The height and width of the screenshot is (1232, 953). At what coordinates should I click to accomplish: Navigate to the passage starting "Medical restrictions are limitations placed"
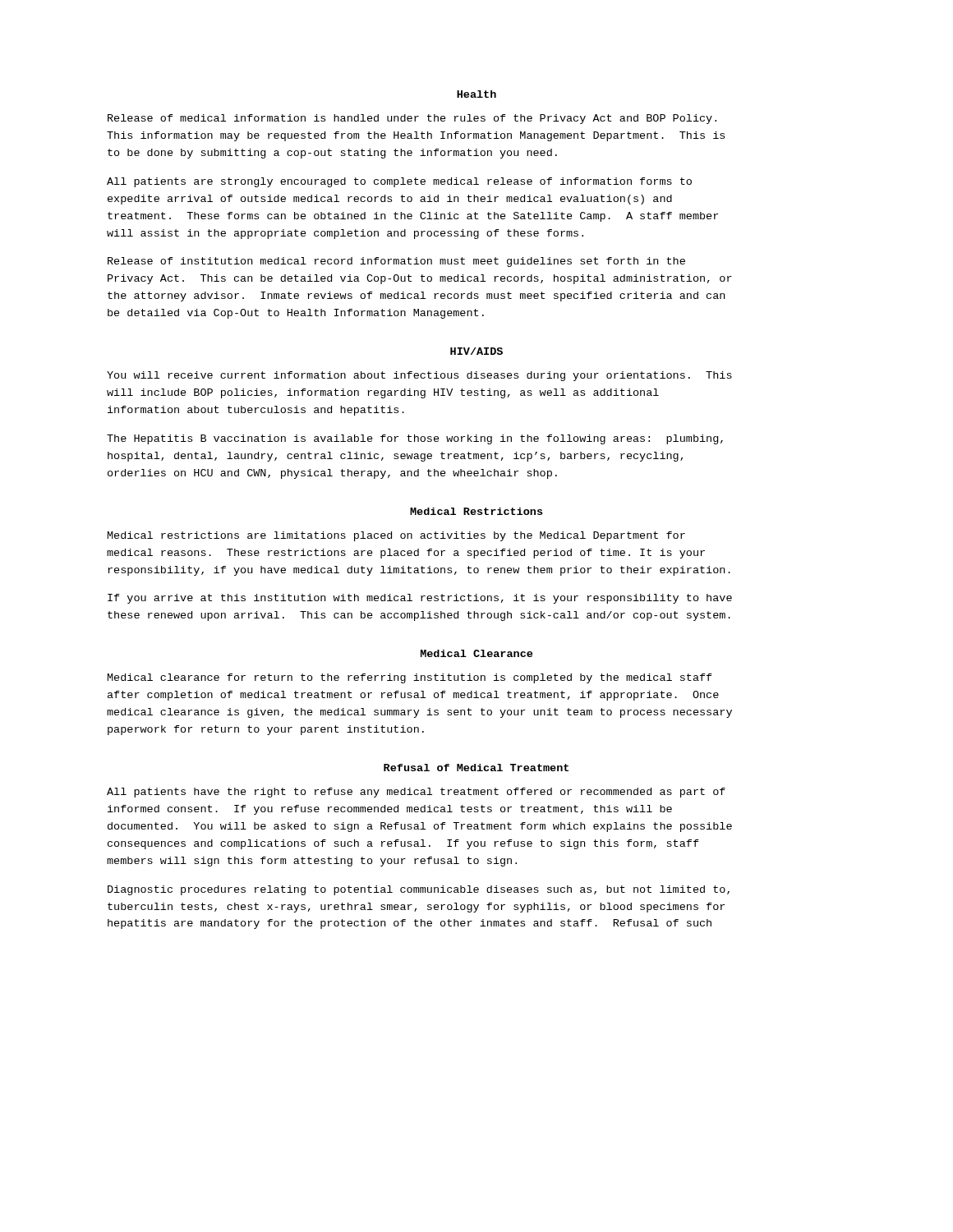[x=420, y=553]
